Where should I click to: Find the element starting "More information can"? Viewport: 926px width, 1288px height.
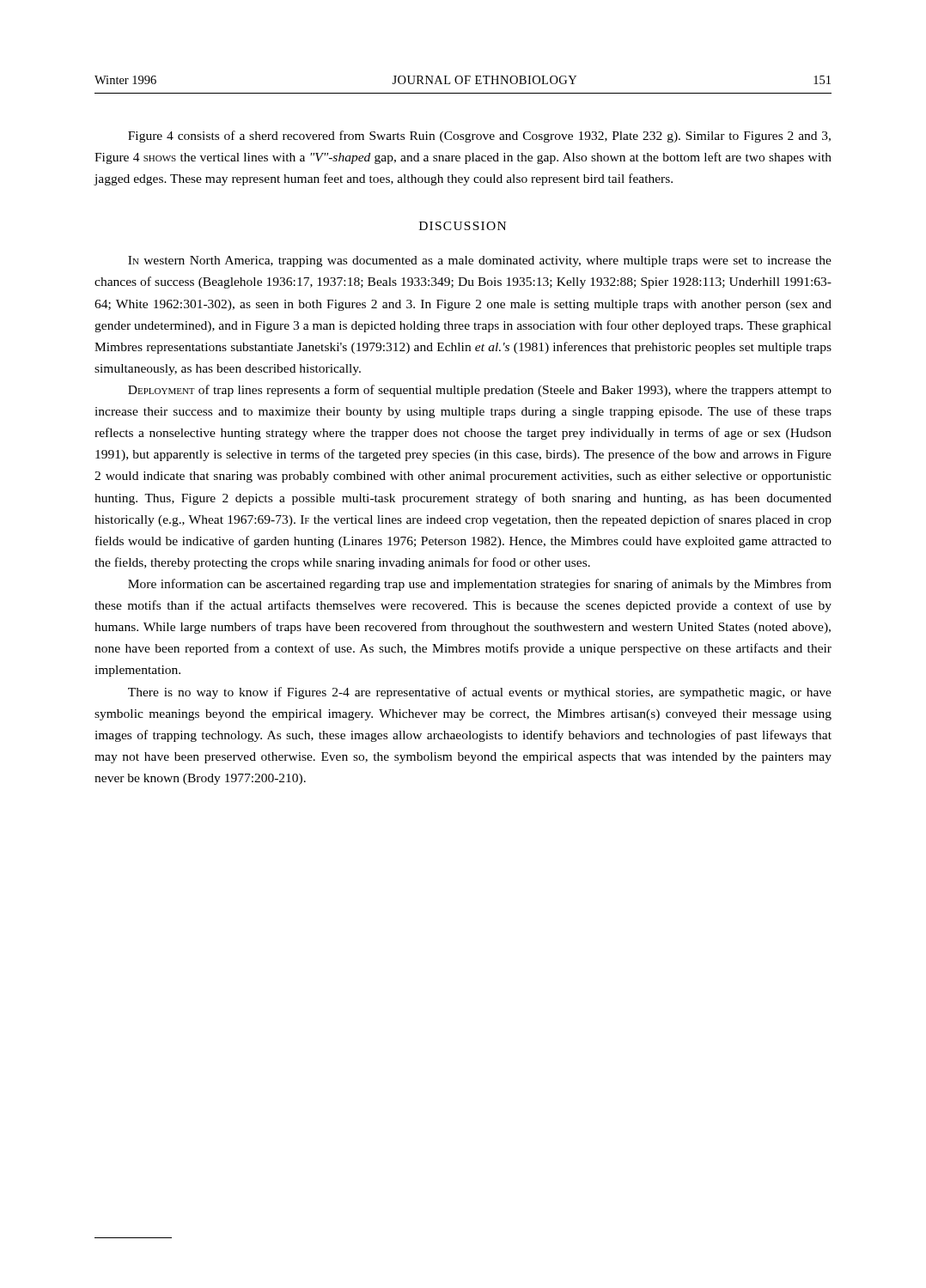tap(463, 627)
